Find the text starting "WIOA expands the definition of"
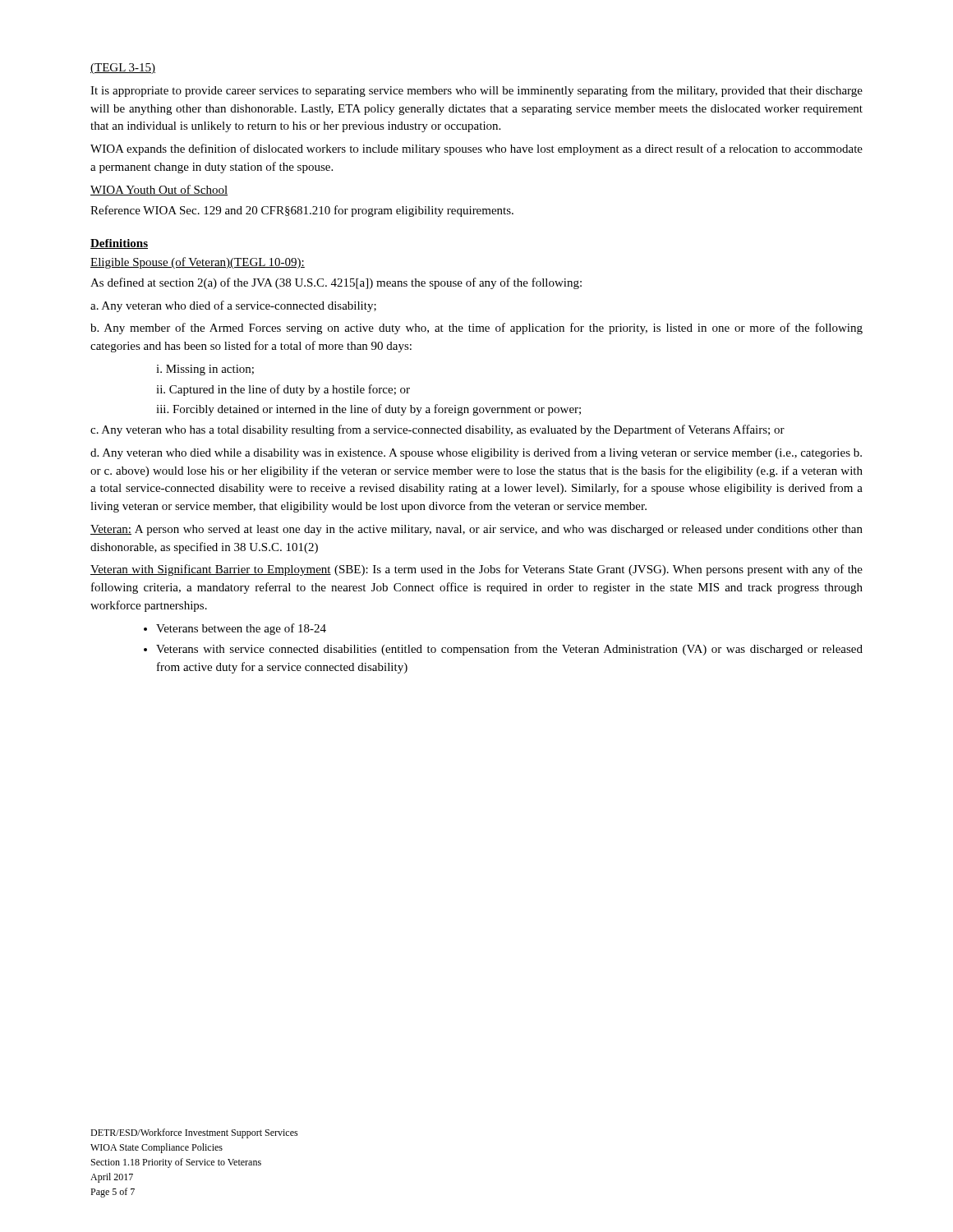953x1232 pixels. tap(476, 158)
